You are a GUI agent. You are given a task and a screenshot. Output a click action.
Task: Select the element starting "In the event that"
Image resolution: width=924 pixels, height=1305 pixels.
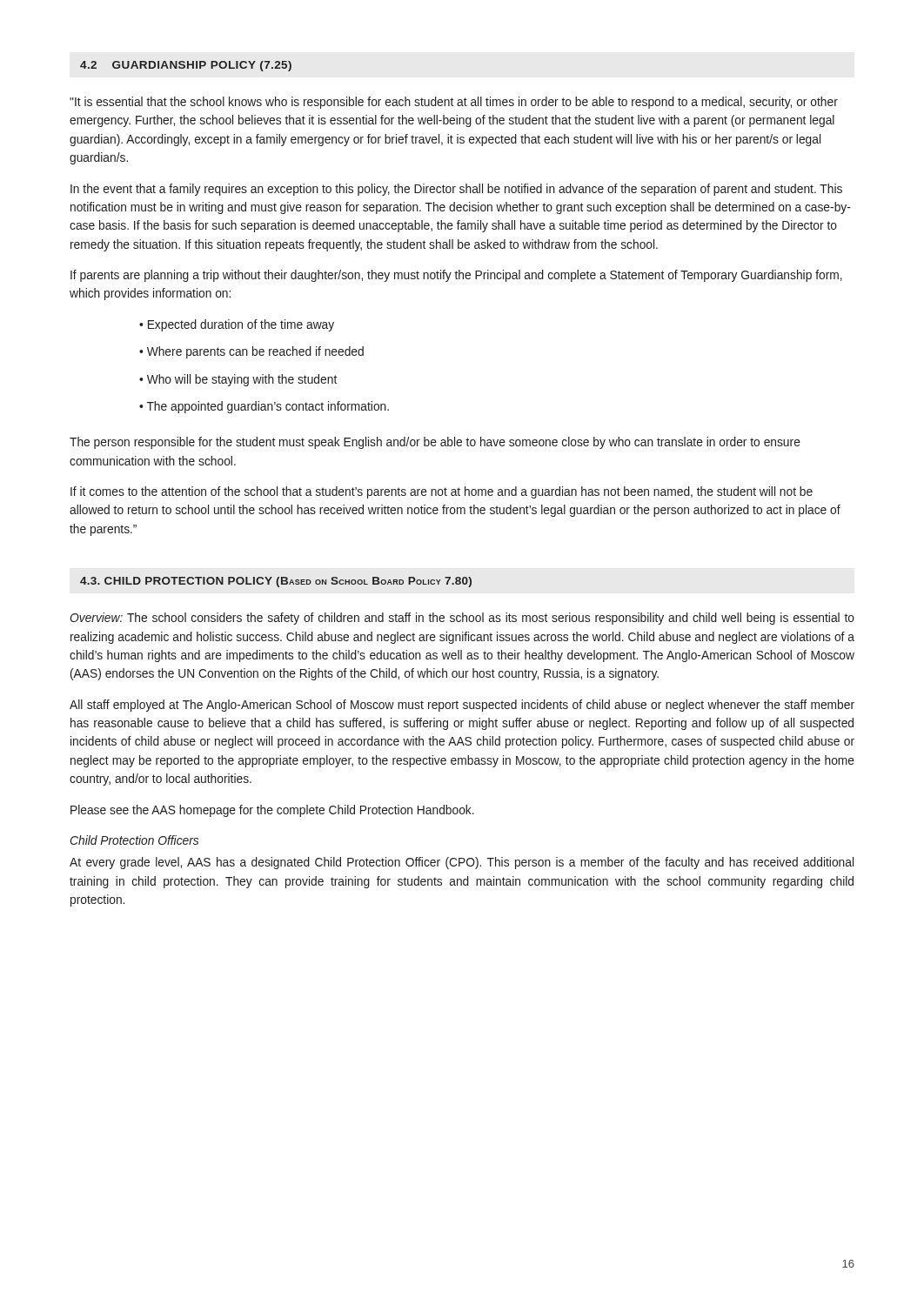coord(460,217)
